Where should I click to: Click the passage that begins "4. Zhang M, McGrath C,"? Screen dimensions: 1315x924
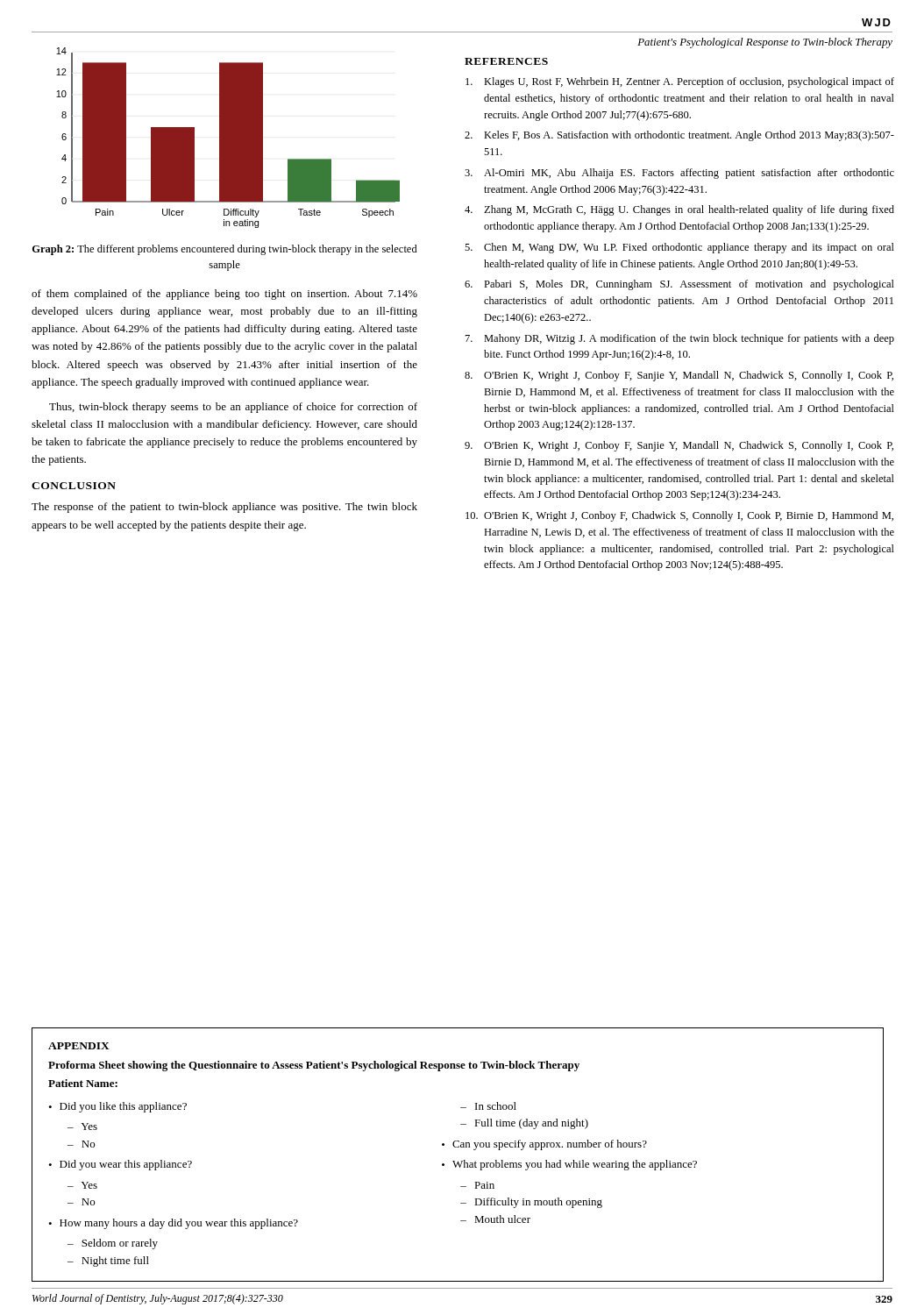[x=679, y=218]
